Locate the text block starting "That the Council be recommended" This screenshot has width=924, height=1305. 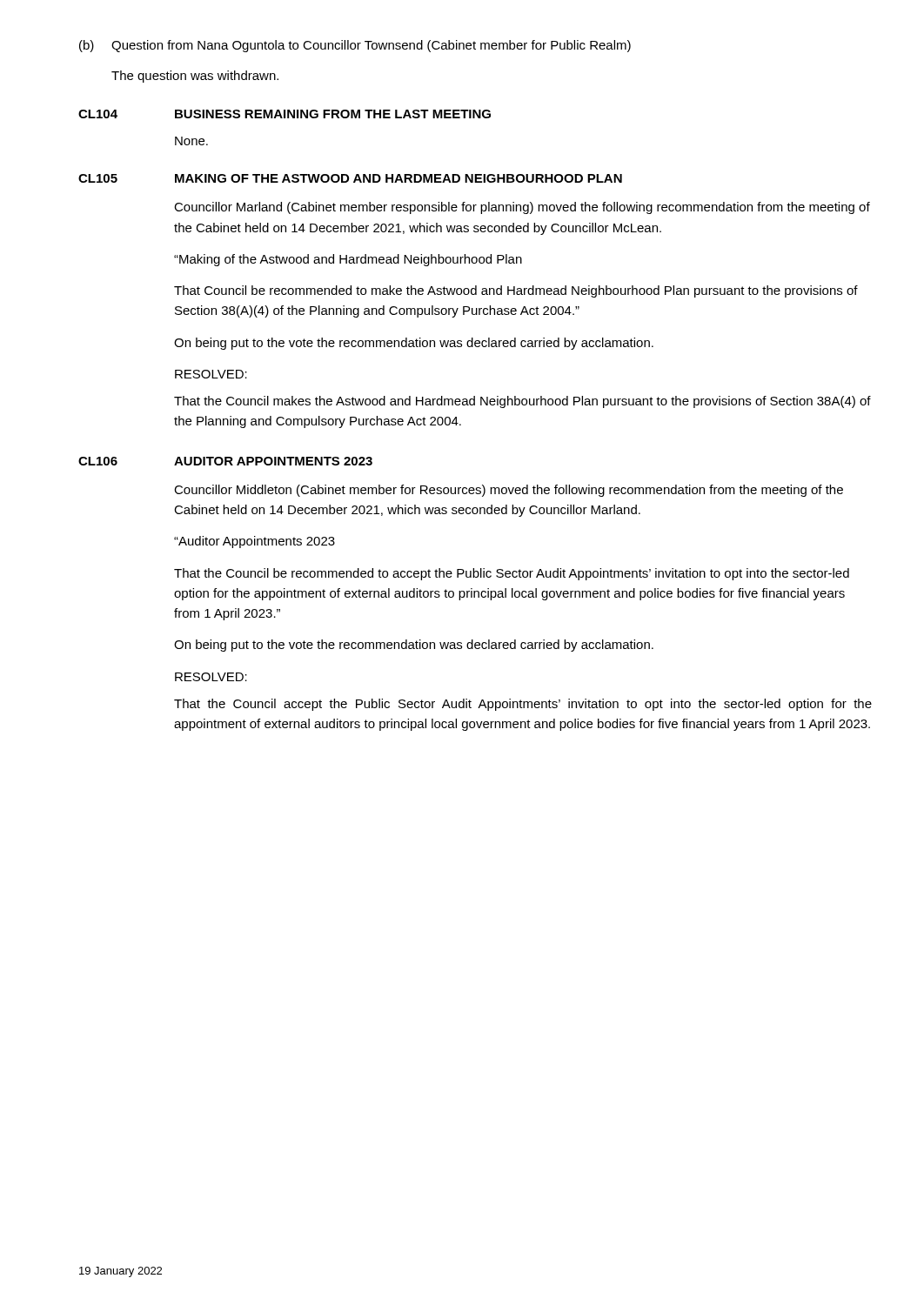(x=512, y=593)
